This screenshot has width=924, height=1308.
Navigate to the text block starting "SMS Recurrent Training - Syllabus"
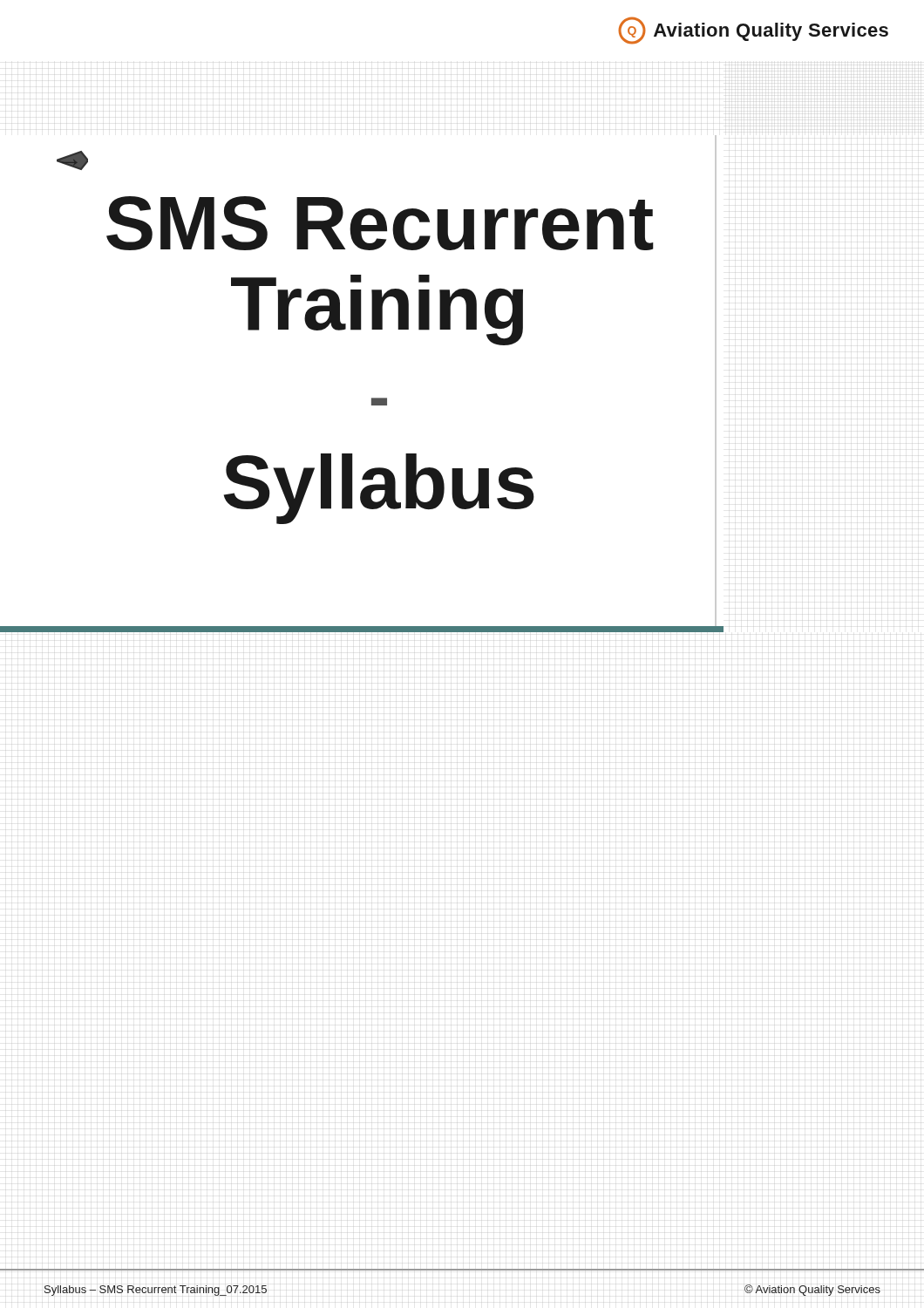(x=379, y=353)
